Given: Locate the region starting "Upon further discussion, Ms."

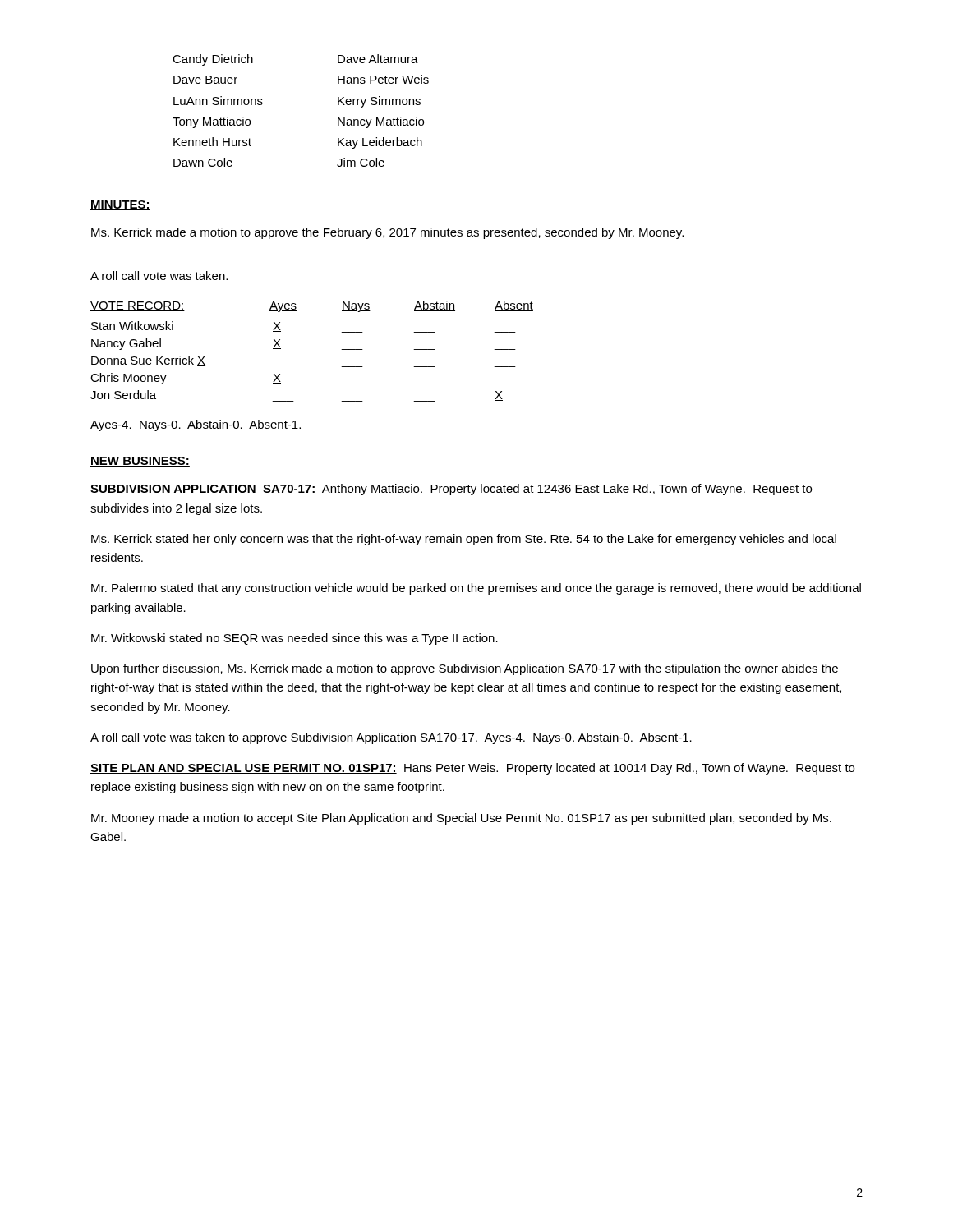Looking at the screenshot, I should pyautogui.click(x=466, y=687).
